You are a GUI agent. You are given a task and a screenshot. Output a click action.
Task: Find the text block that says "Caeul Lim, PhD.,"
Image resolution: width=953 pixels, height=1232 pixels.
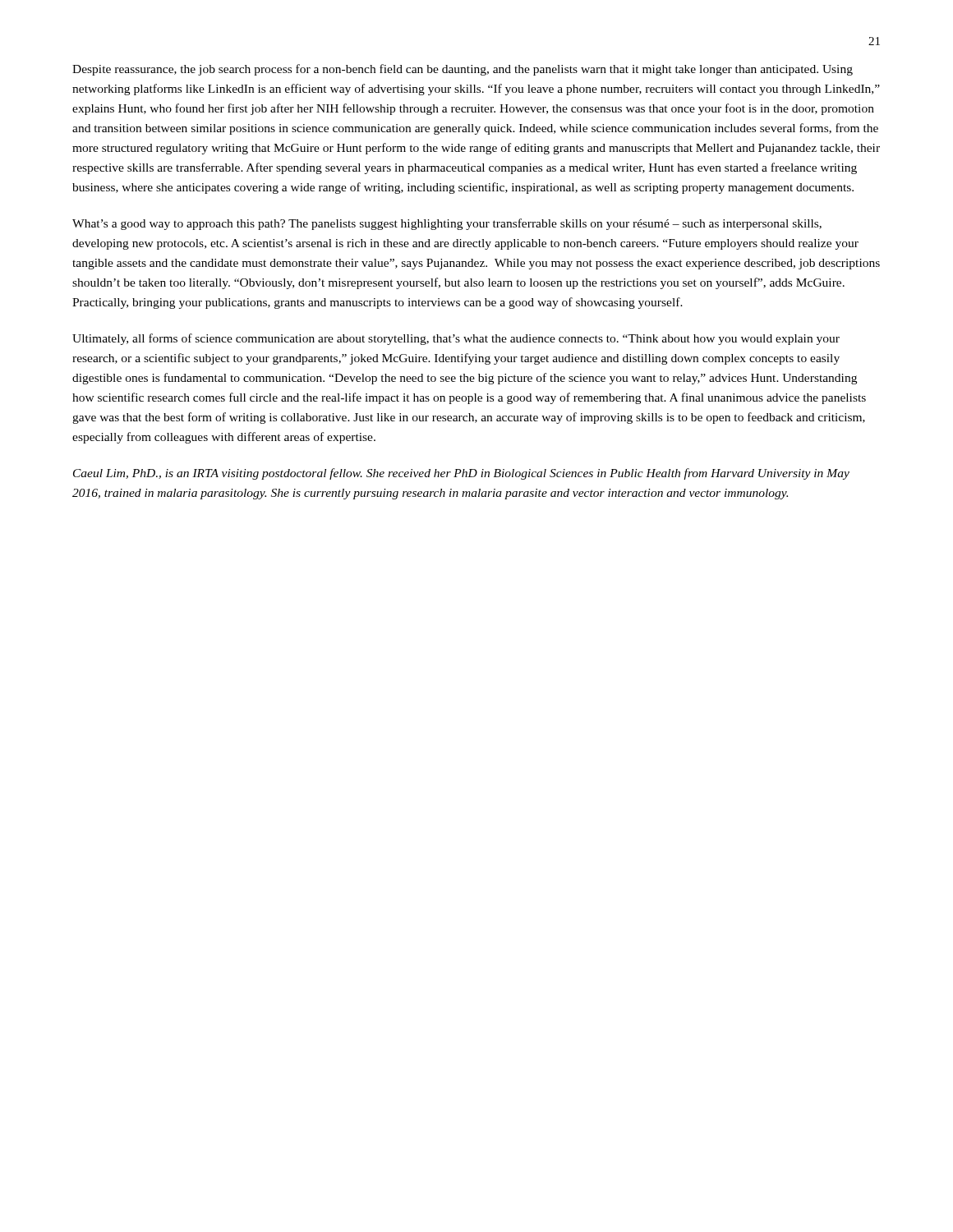(x=461, y=483)
